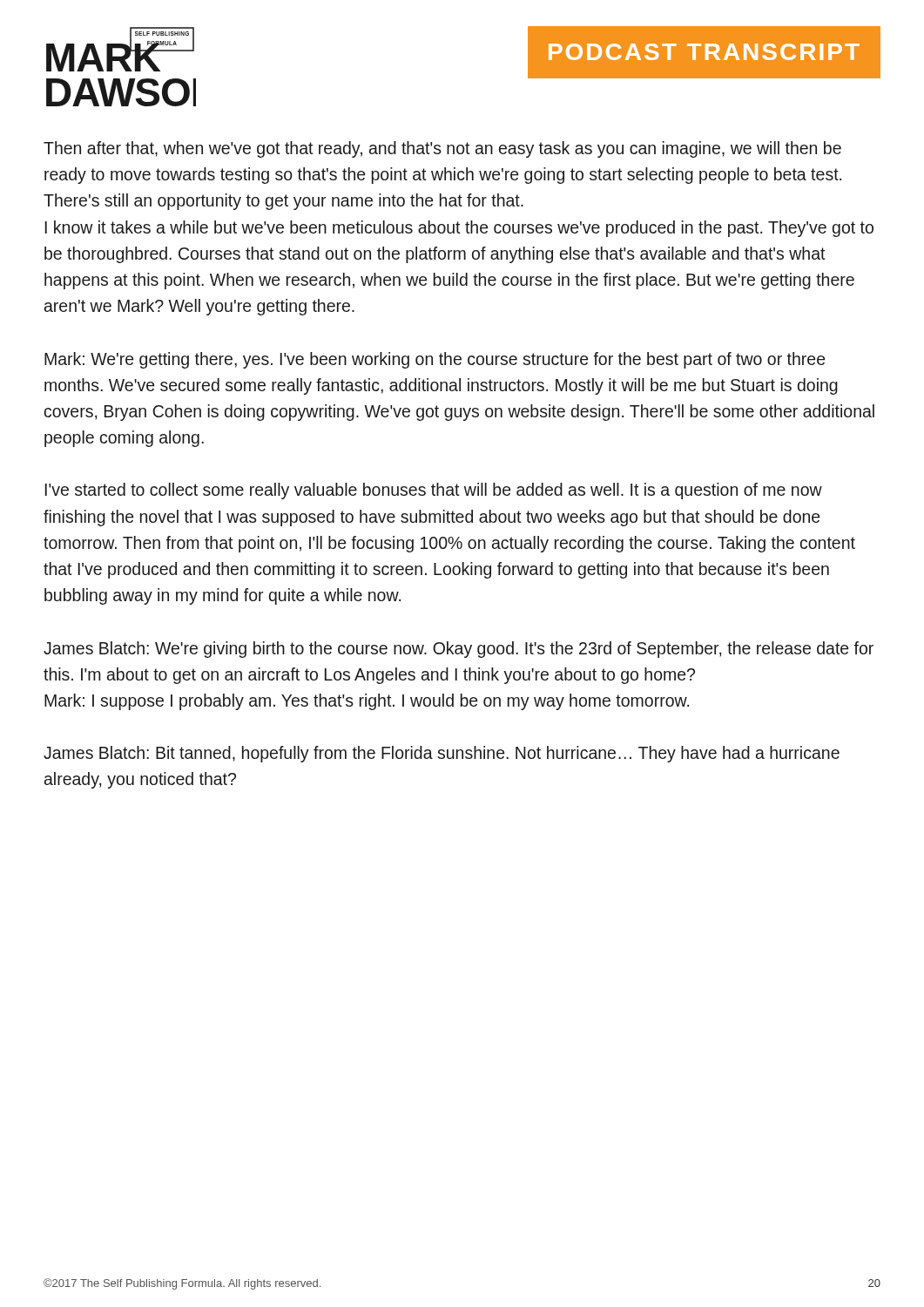This screenshot has width=924, height=1307.
Task: Click on the passage starting "I've started to collect"
Action: 449,543
